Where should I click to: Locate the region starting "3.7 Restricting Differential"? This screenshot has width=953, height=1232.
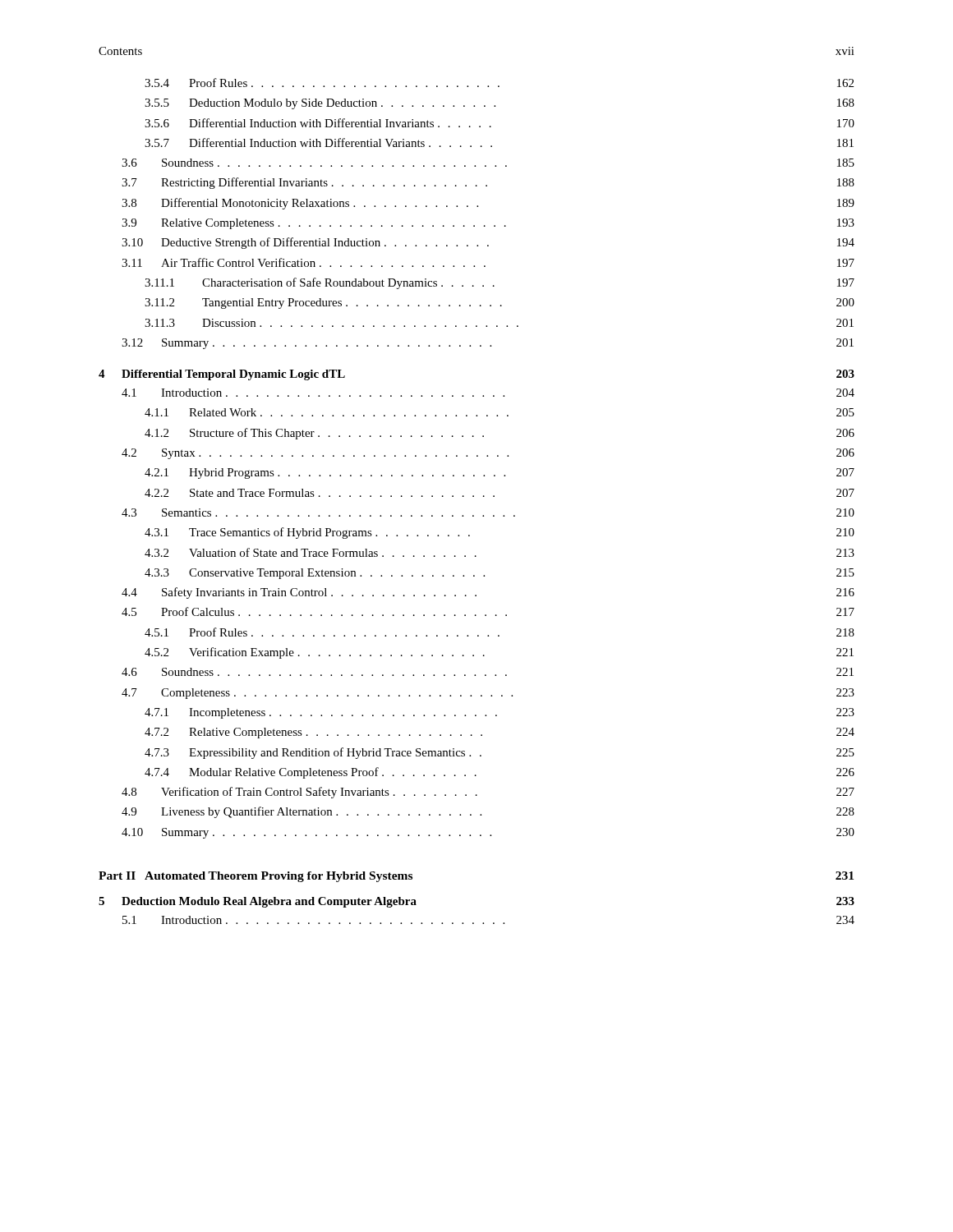pyautogui.click(x=488, y=183)
